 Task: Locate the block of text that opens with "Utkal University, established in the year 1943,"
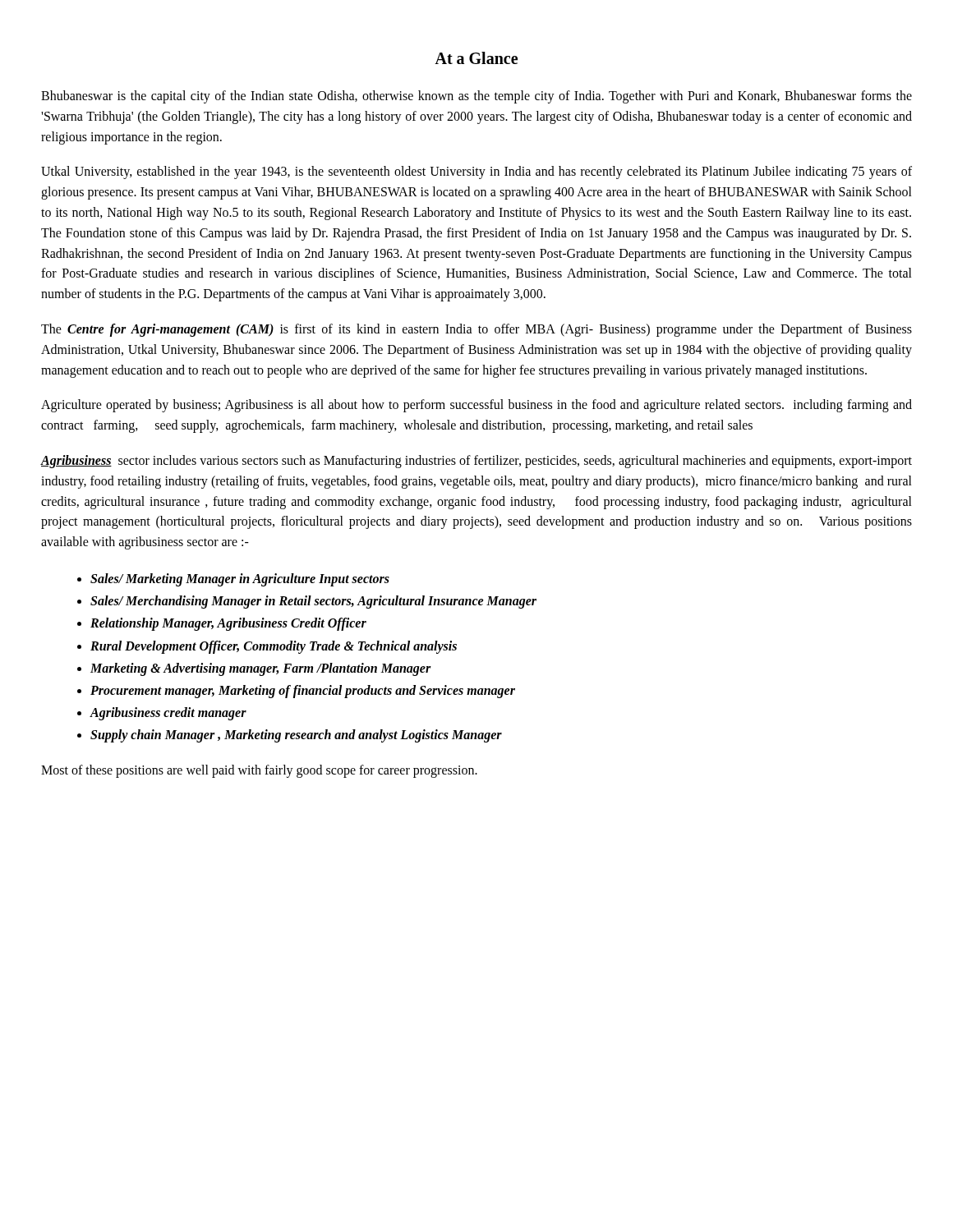pos(476,233)
